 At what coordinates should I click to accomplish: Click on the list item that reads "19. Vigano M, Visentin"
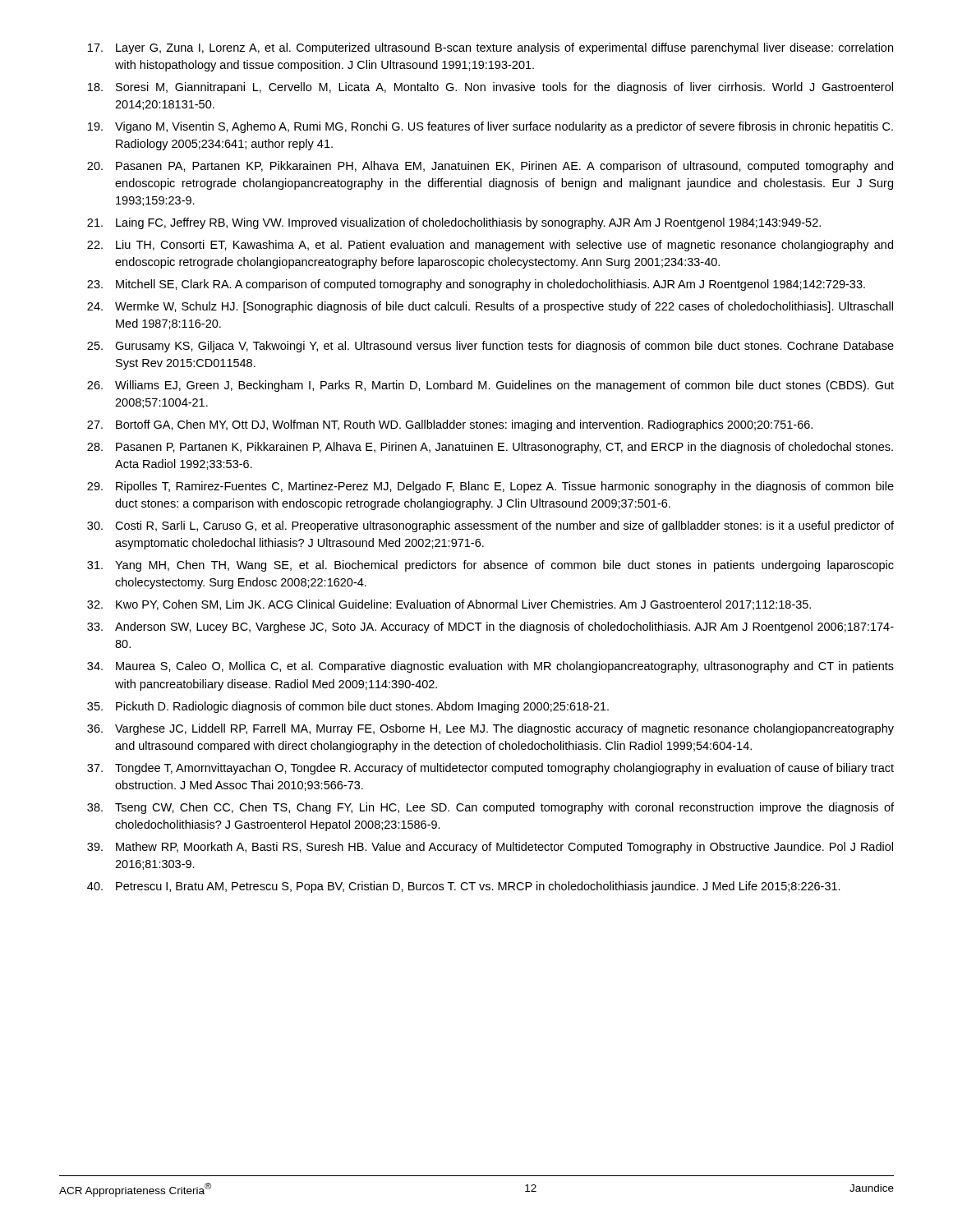tap(476, 136)
